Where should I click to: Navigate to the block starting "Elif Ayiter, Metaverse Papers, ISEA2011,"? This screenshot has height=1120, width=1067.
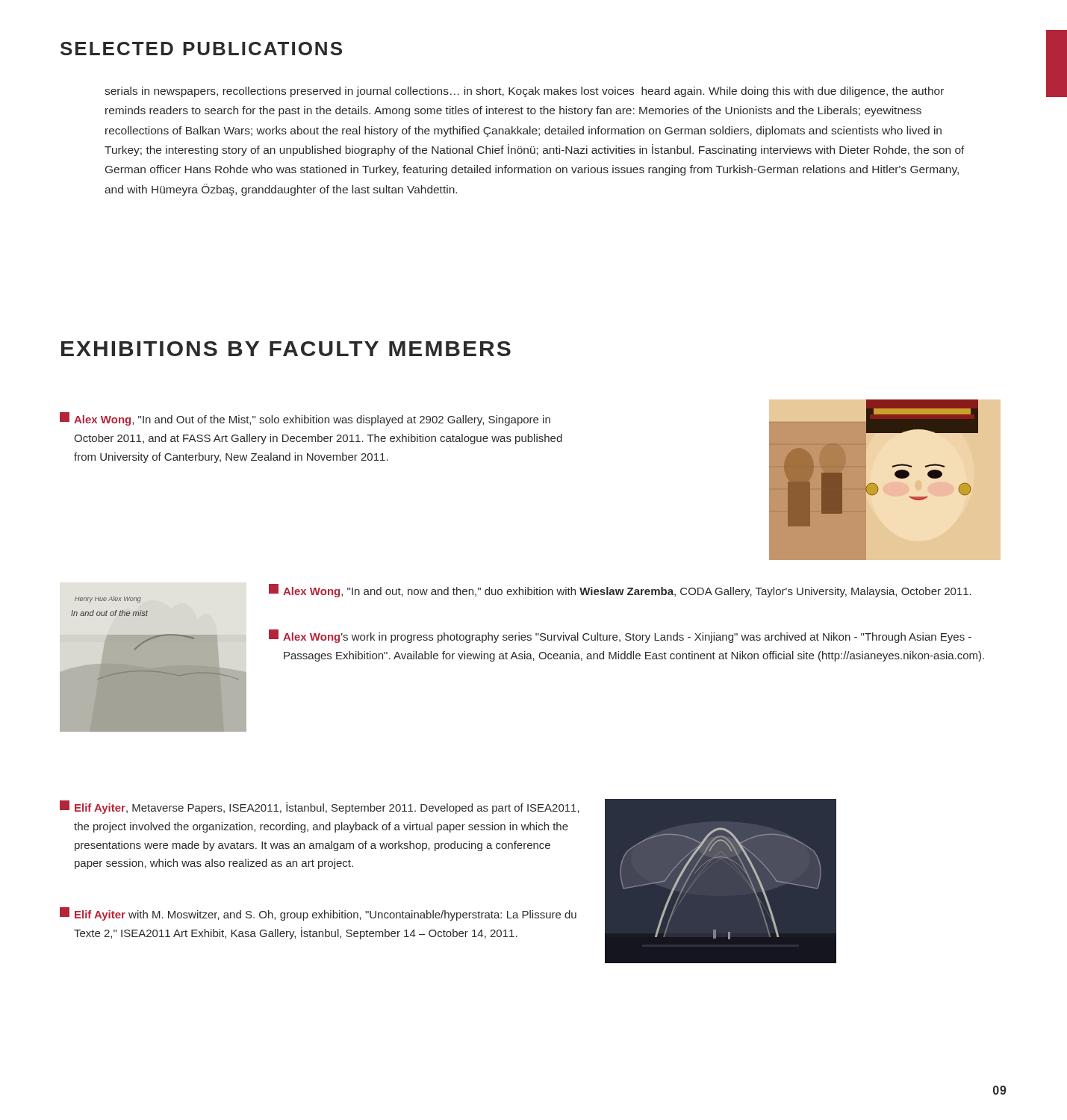coord(530,881)
